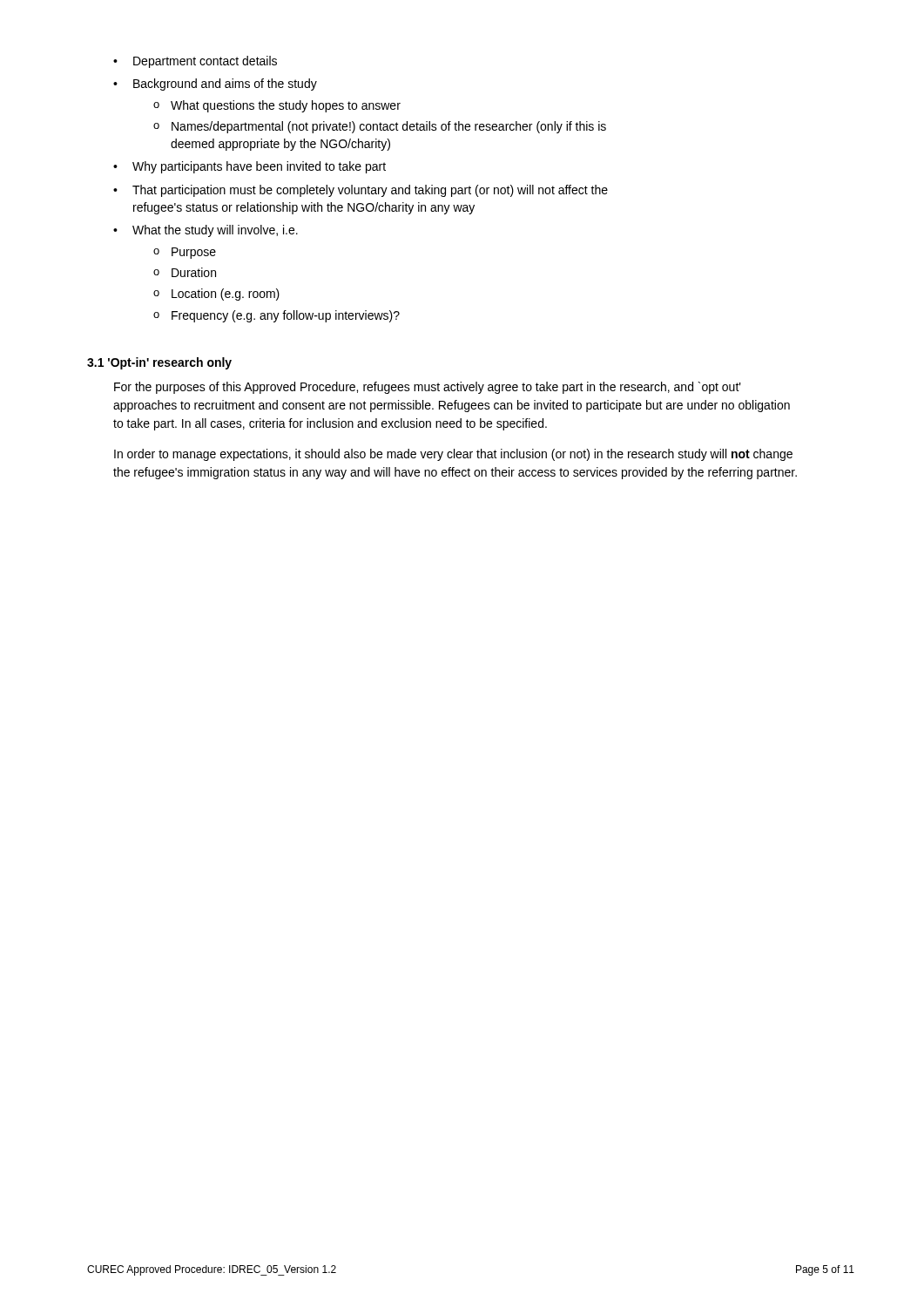924x1307 pixels.
Task: Locate the list item that reads "What the study will involve,"
Action: point(215,231)
